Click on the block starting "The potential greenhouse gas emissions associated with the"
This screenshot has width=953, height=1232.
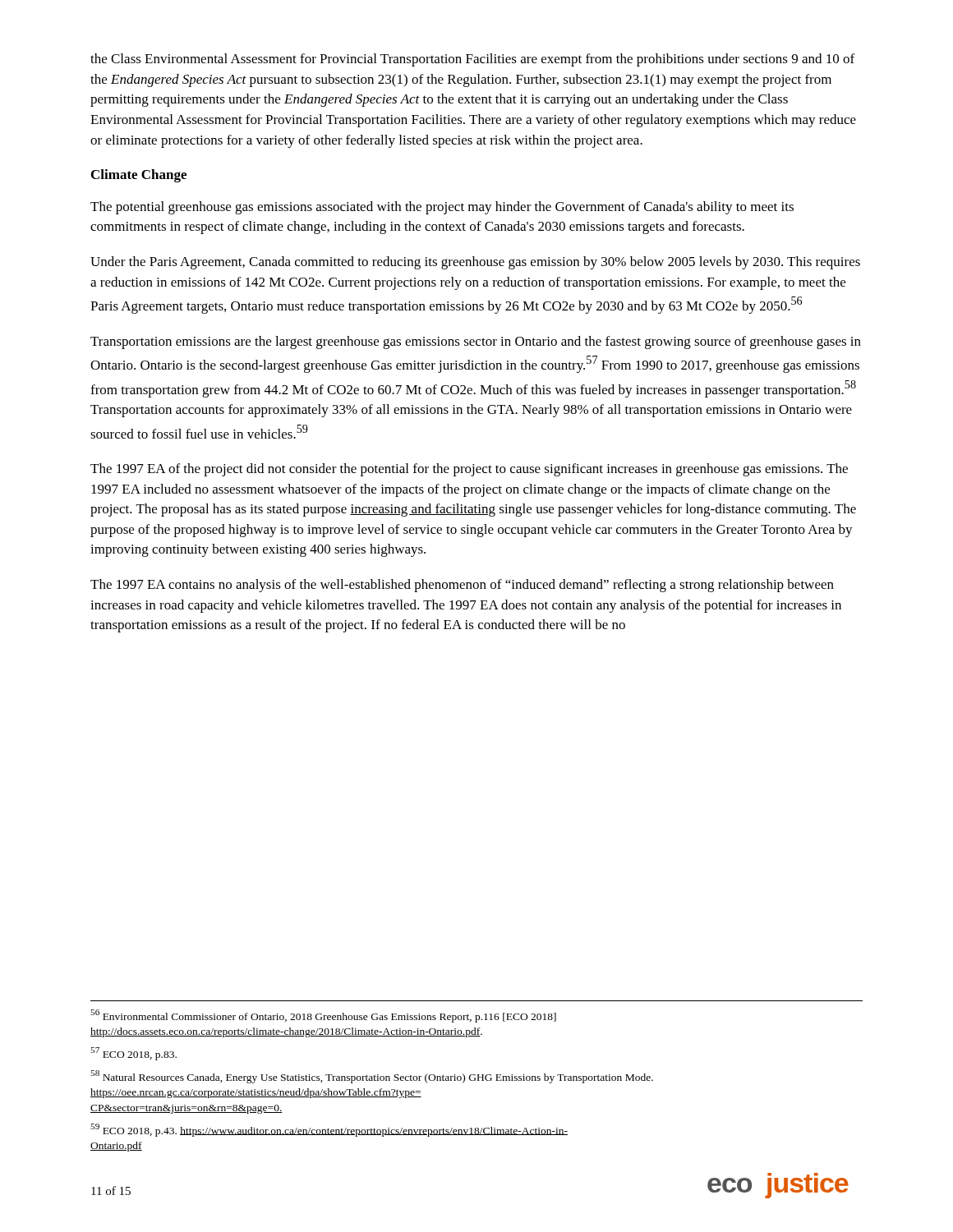tap(442, 217)
